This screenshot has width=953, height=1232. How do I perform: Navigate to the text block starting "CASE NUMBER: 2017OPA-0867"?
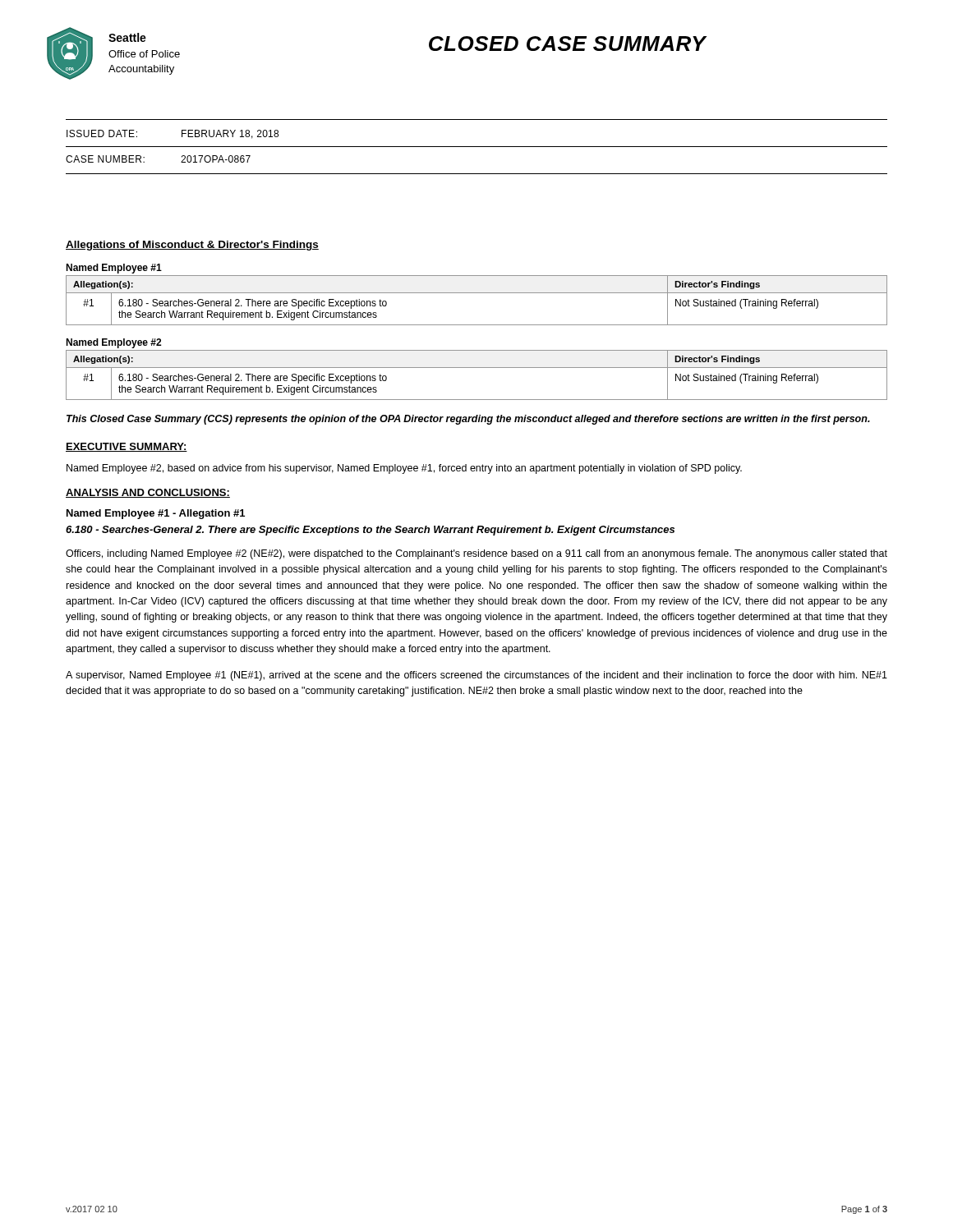(x=106, y=159)
